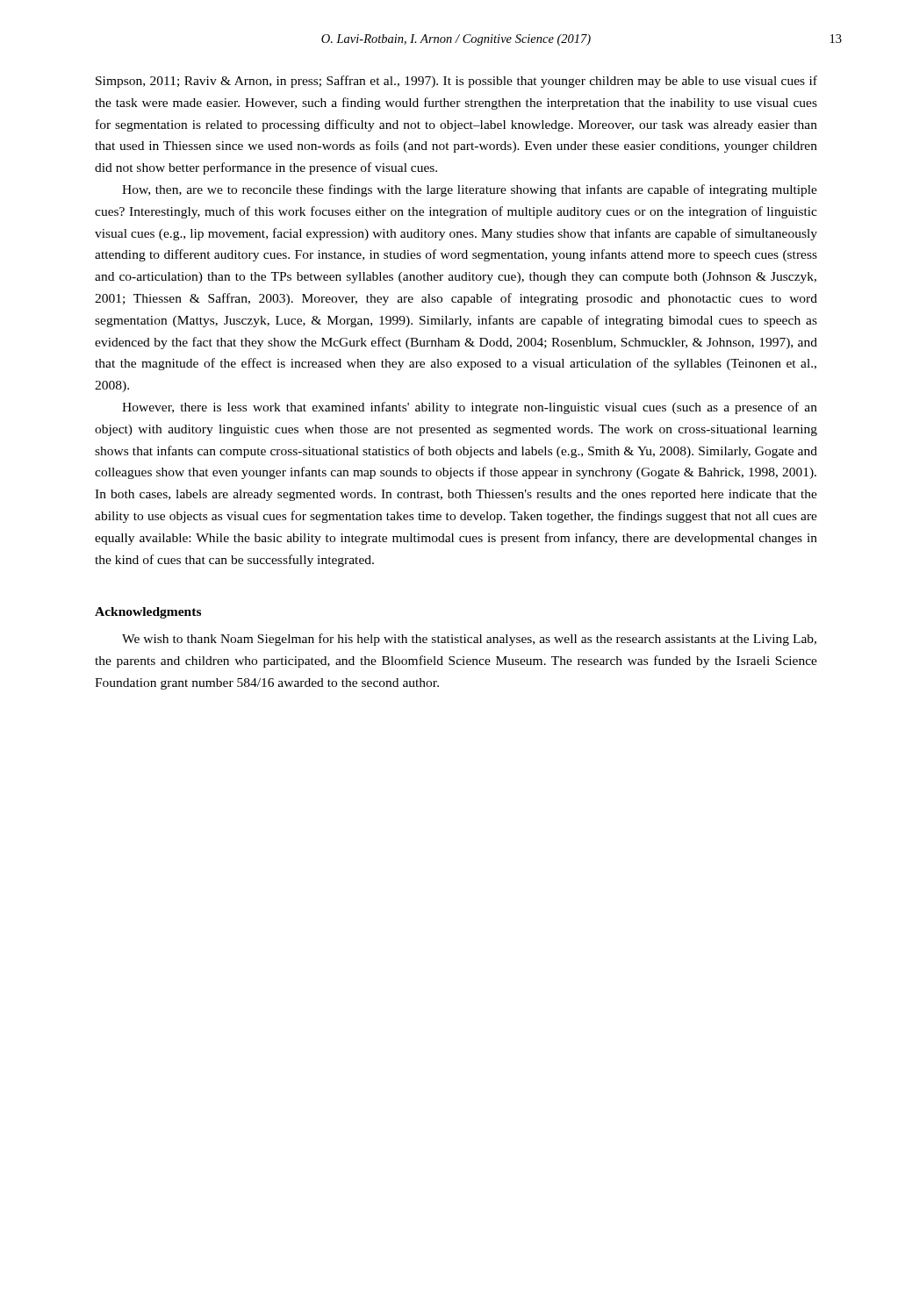Find the block on this page that starts "However, there is less work that examined infants'"

tap(456, 484)
